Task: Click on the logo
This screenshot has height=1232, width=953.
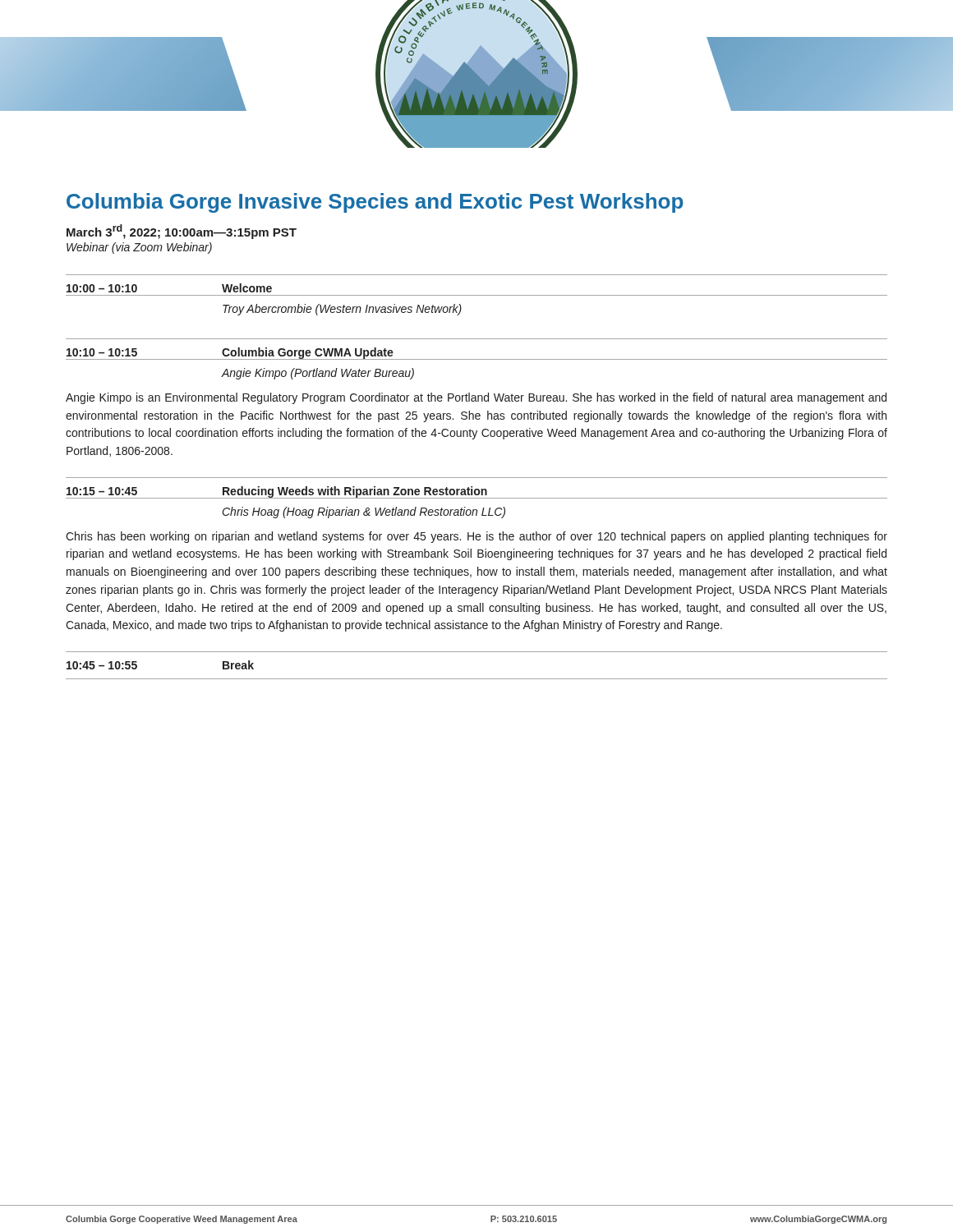Action: coord(476,74)
